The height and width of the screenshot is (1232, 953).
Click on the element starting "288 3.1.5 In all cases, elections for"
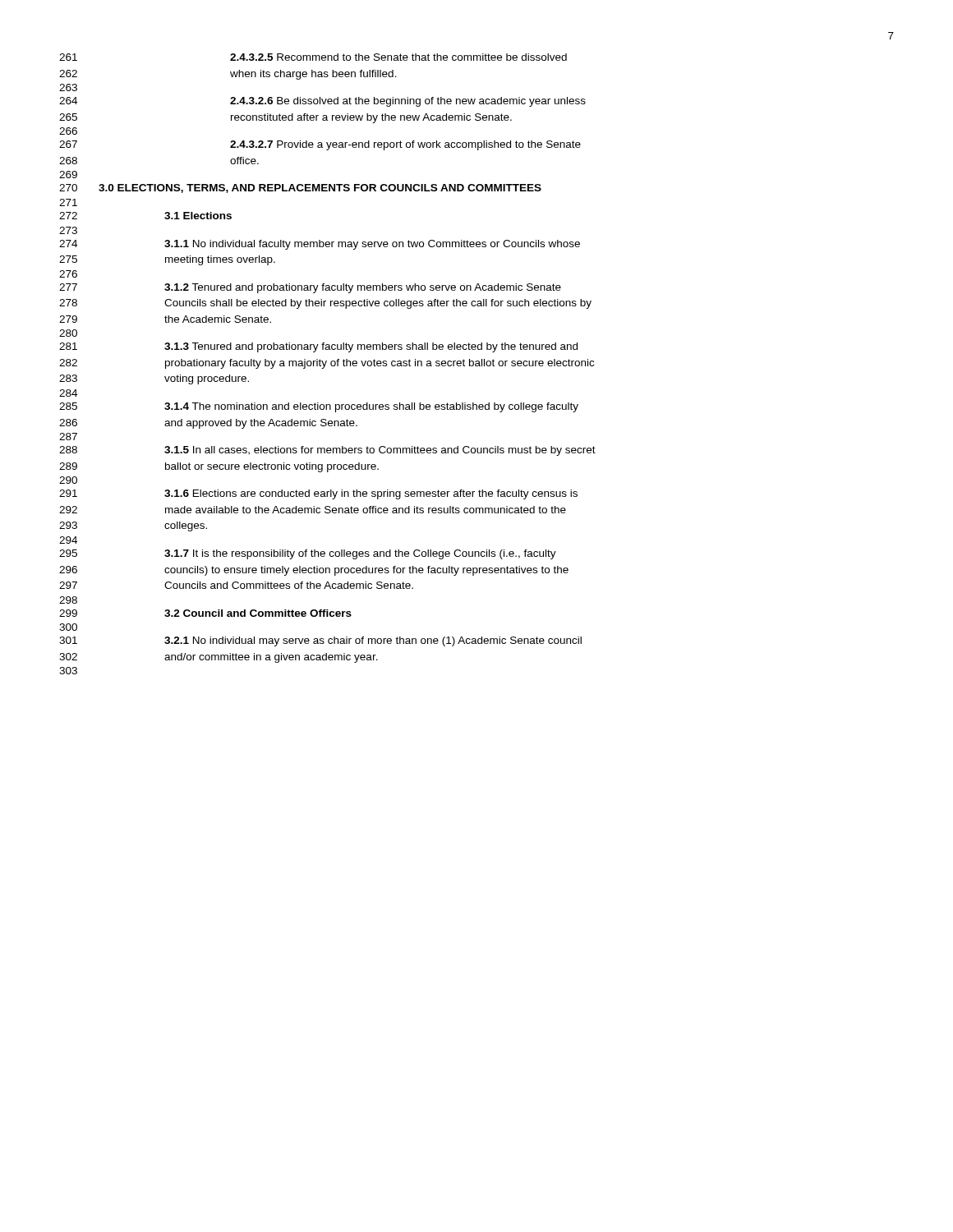click(x=476, y=458)
